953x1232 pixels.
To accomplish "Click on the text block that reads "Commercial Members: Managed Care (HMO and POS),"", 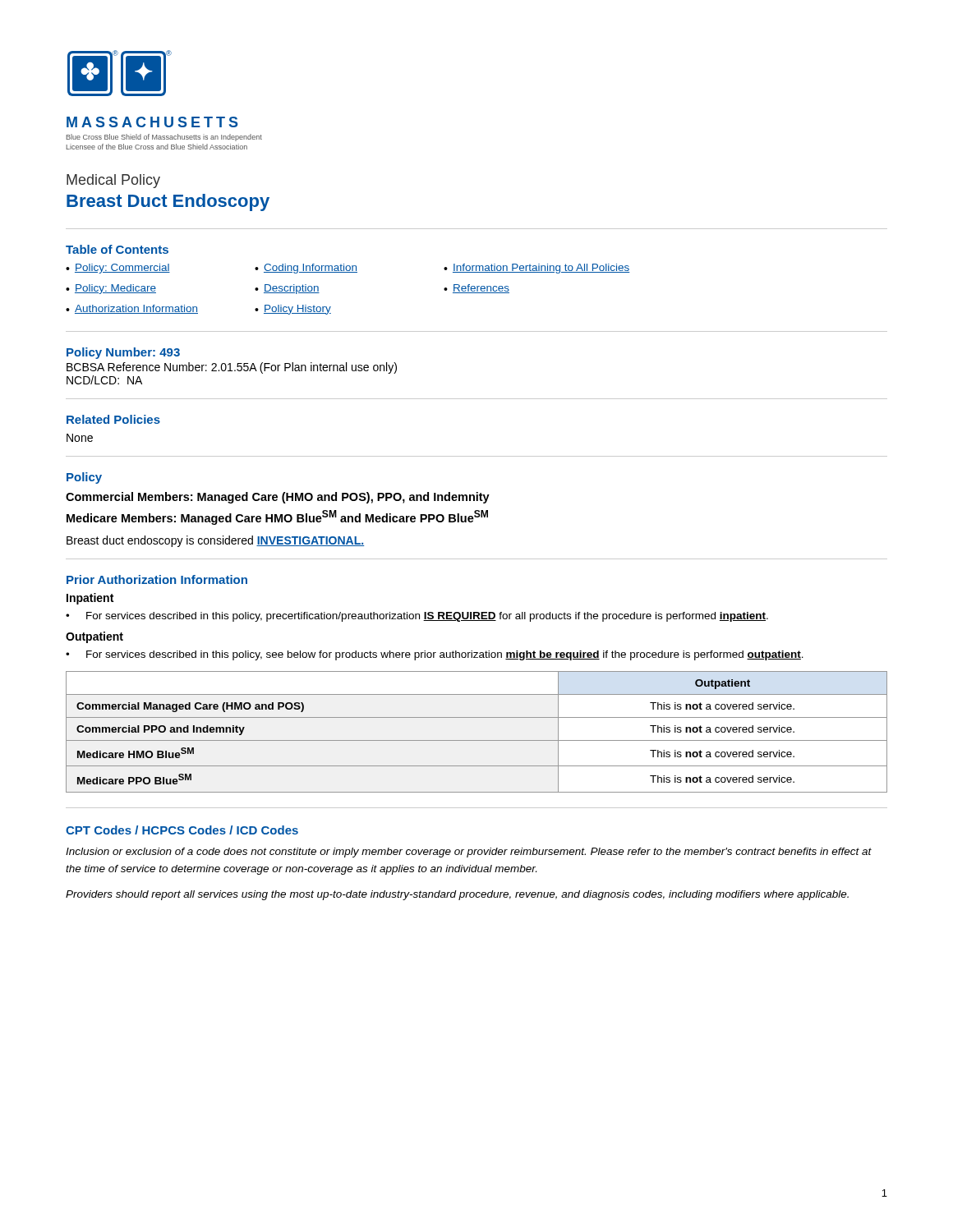I will [x=278, y=508].
